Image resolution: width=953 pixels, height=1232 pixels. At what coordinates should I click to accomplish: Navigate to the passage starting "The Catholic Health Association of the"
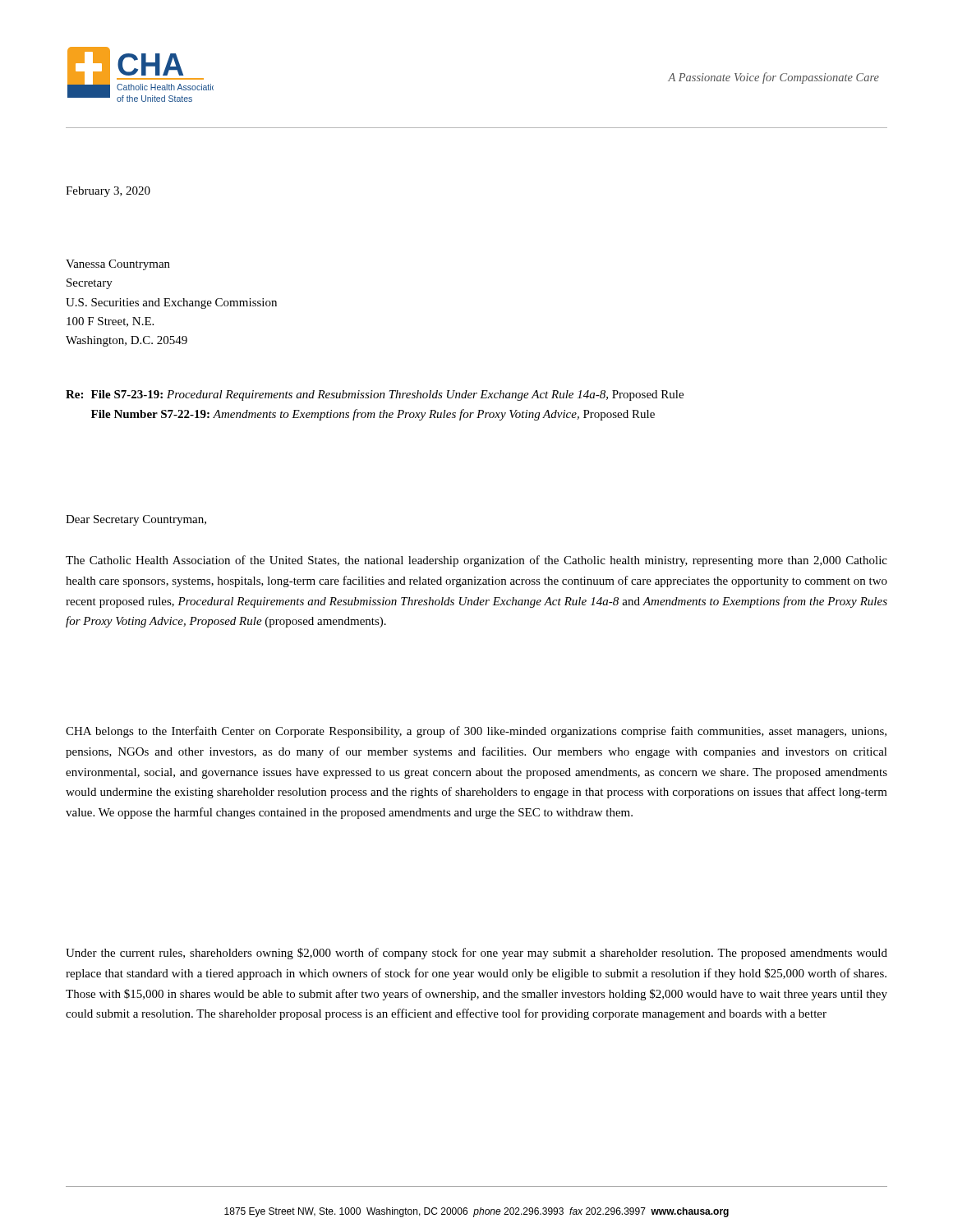476,591
